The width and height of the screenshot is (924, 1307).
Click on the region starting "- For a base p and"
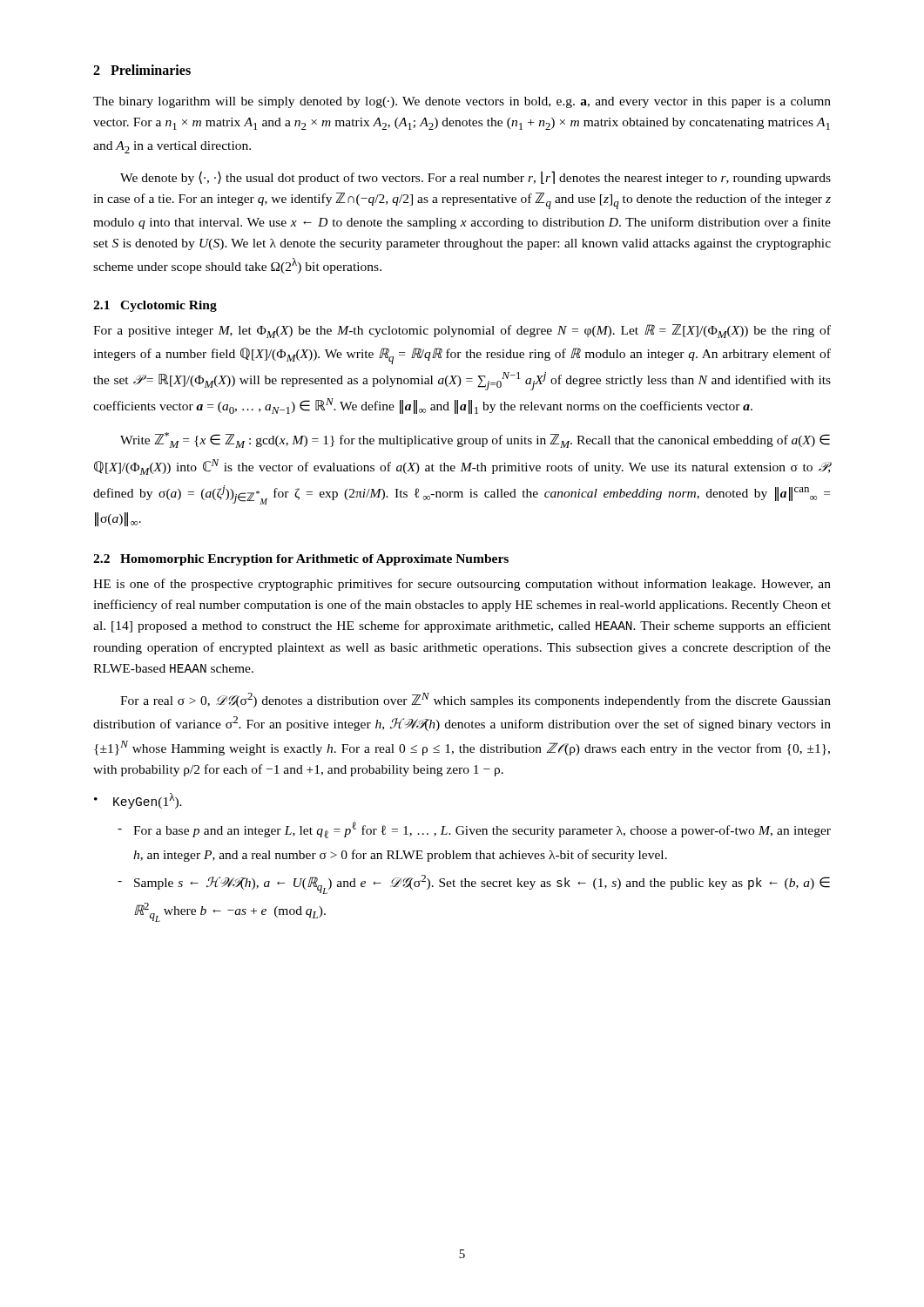click(474, 841)
